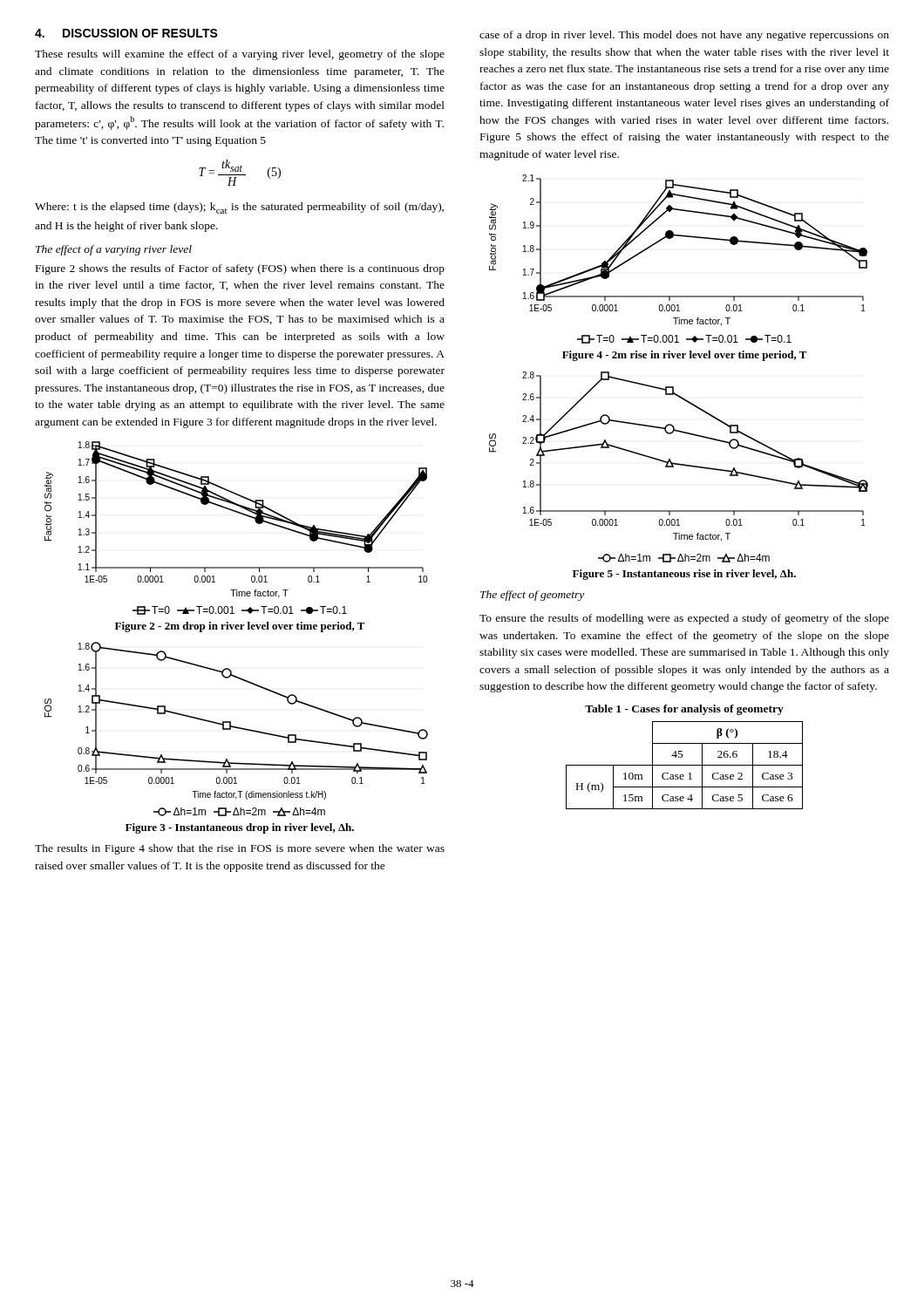Find the block on this page that starts "The results in Figure 4 show"

coord(240,857)
